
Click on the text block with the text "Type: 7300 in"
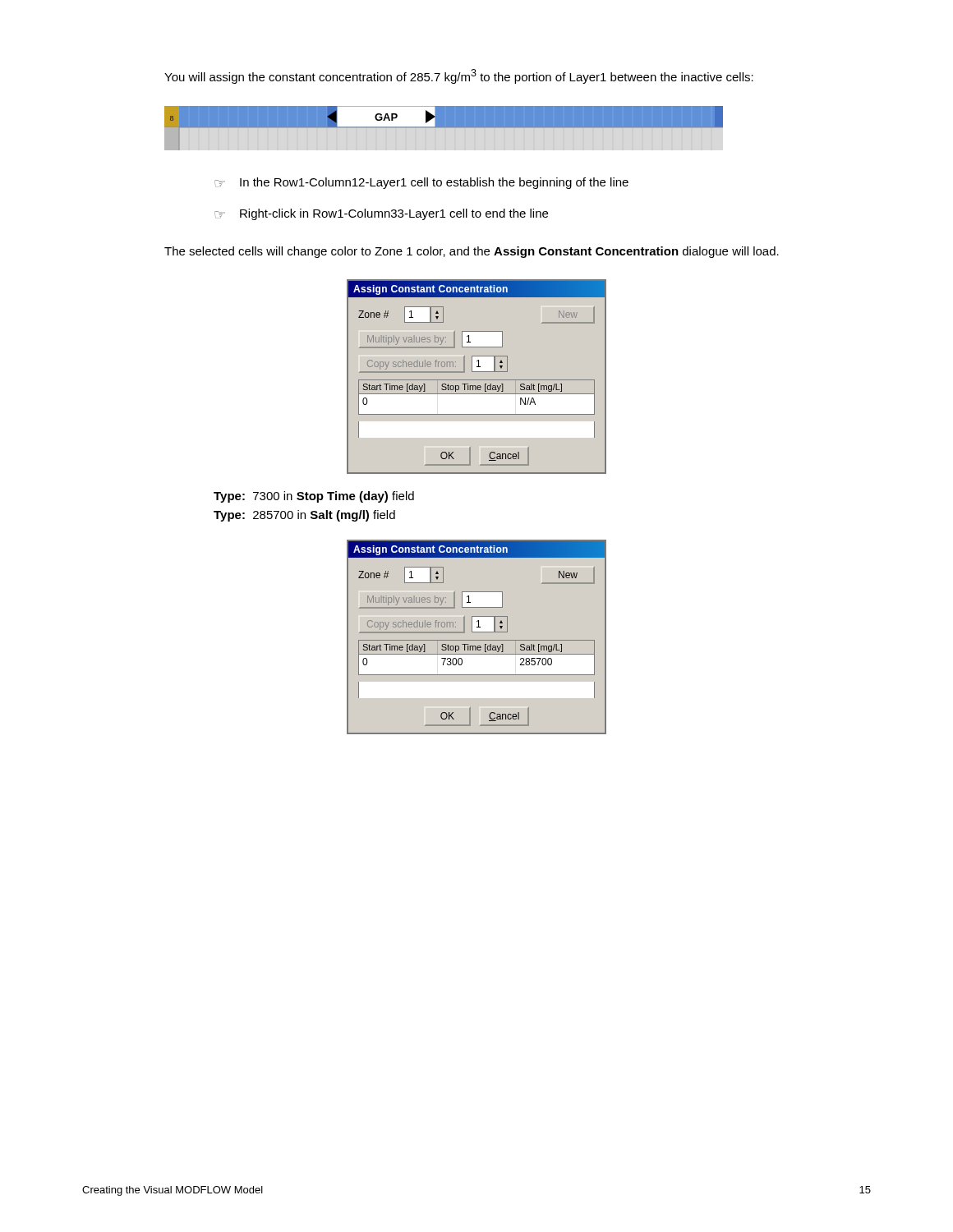[x=314, y=495]
